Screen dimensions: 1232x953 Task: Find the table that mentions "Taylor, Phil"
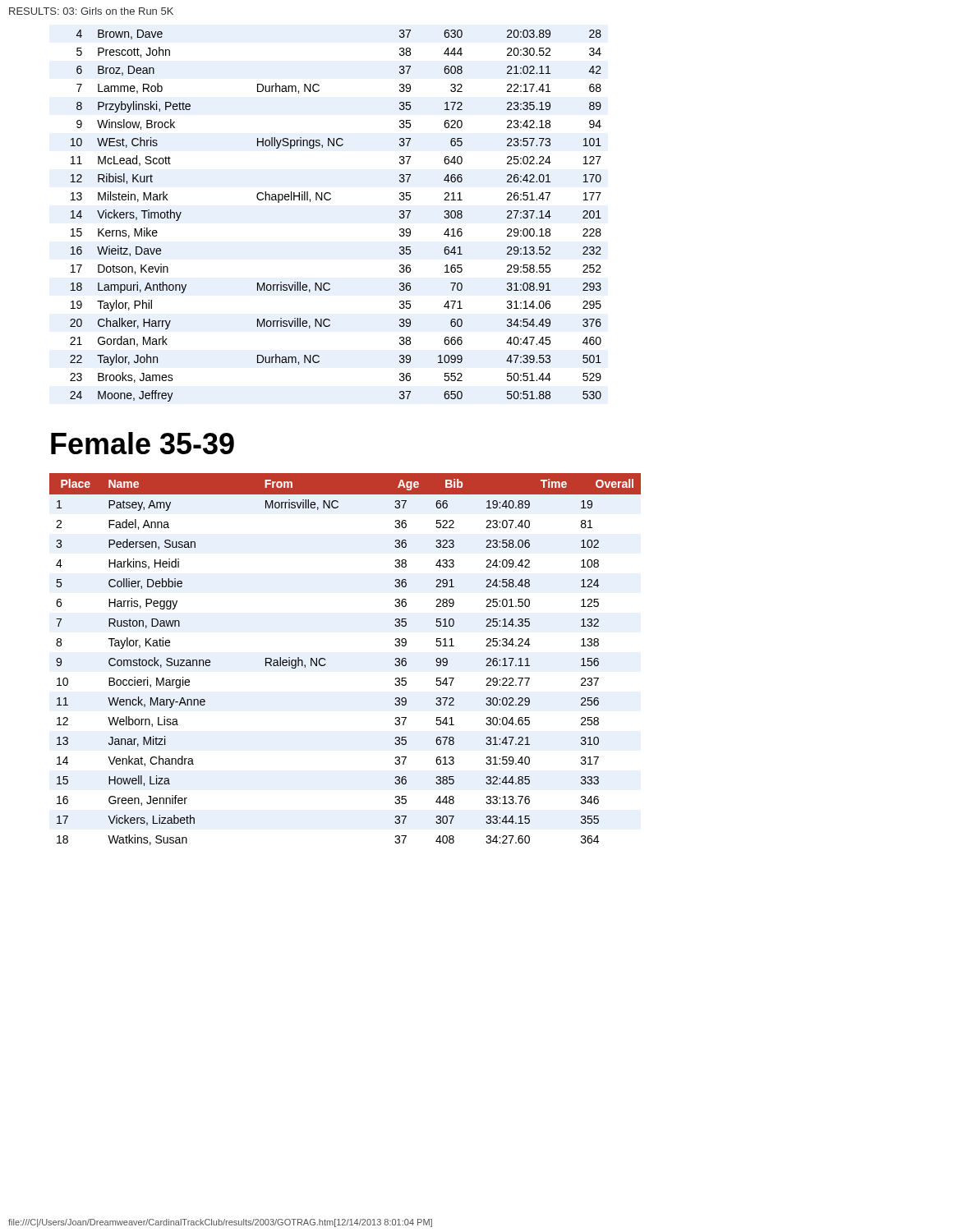pyautogui.click(x=485, y=214)
